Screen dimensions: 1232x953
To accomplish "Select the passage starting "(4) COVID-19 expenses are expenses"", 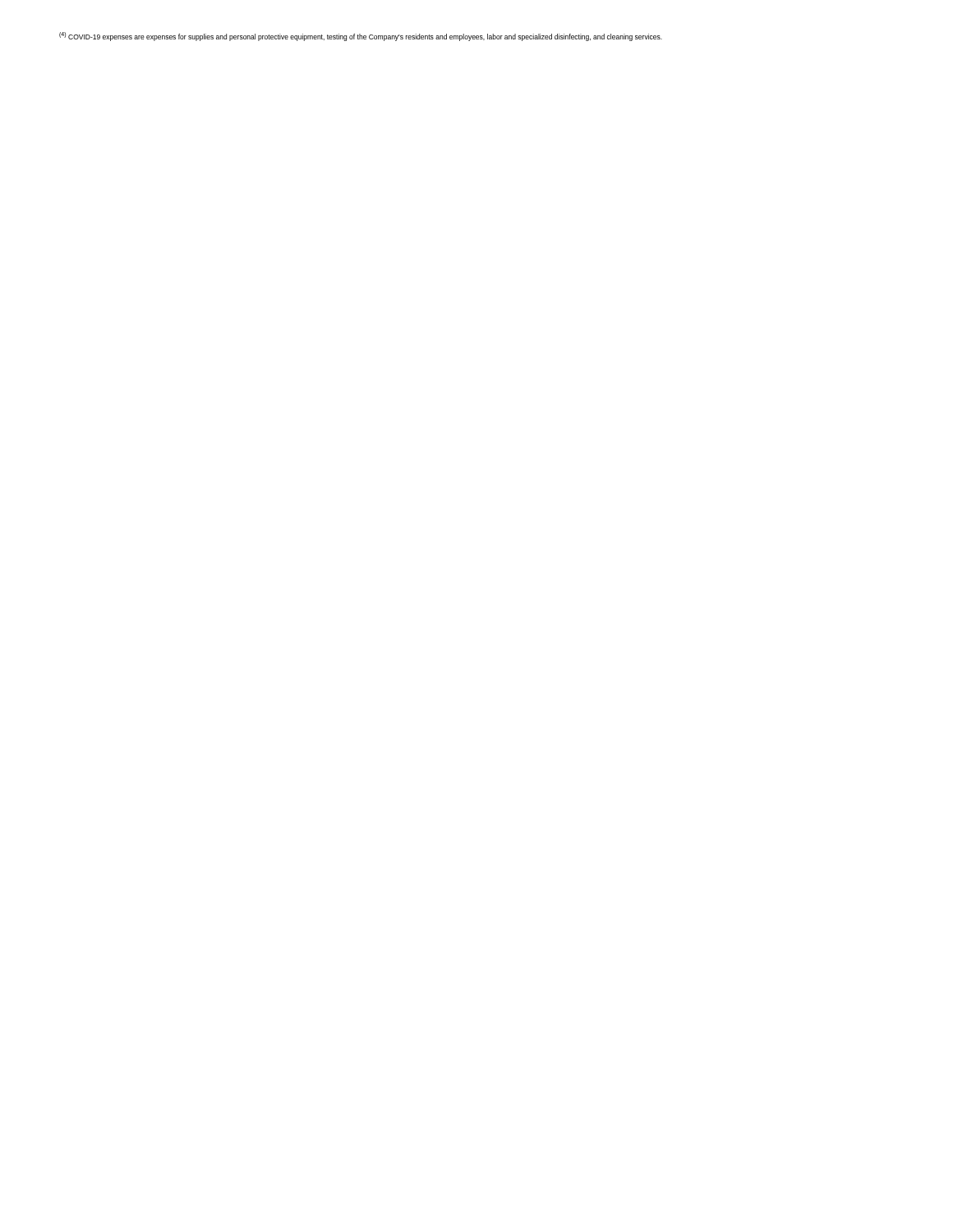I will pyautogui.click(x=361, y=36).
